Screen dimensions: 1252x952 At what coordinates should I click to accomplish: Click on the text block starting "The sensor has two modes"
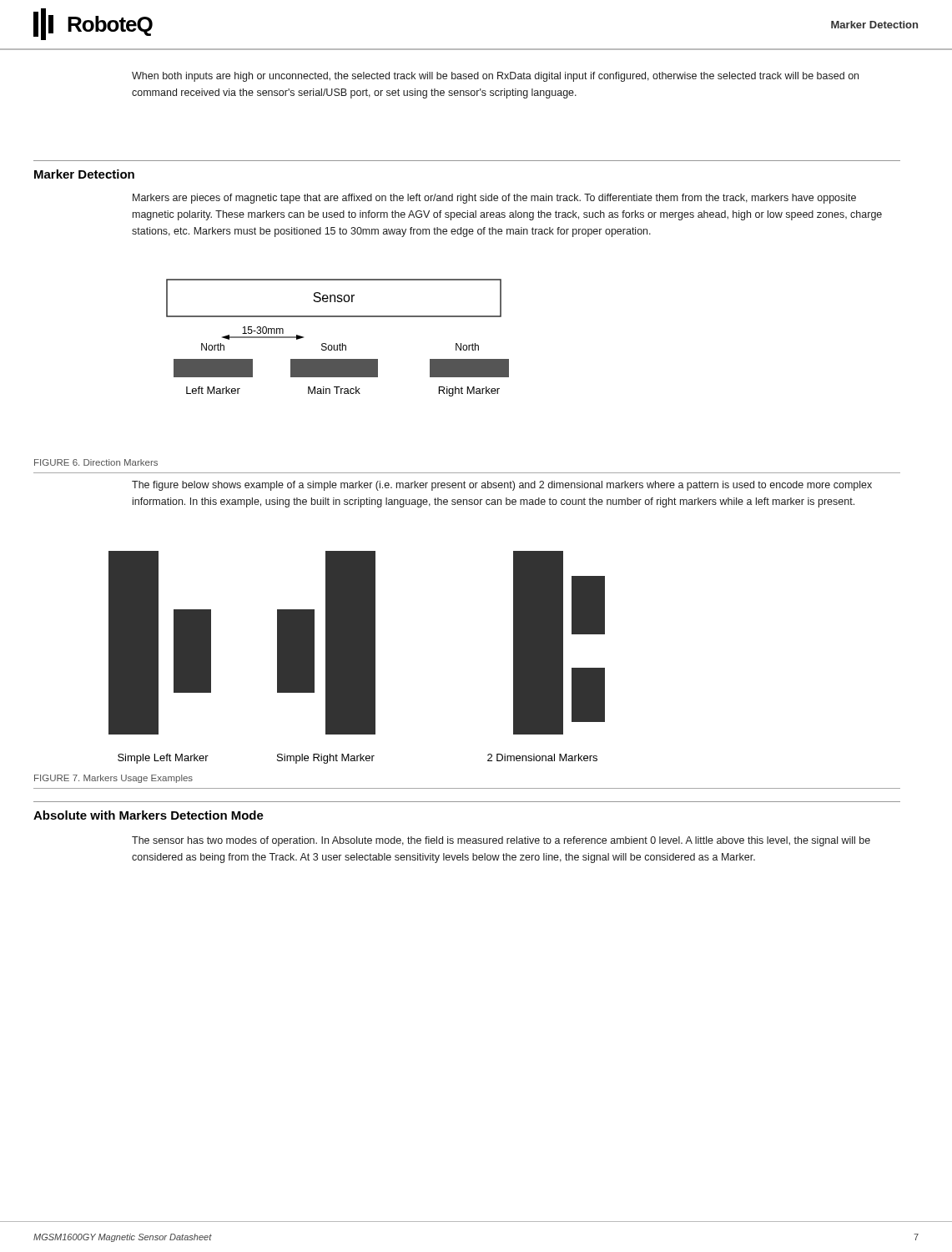(x=501, y=849)
